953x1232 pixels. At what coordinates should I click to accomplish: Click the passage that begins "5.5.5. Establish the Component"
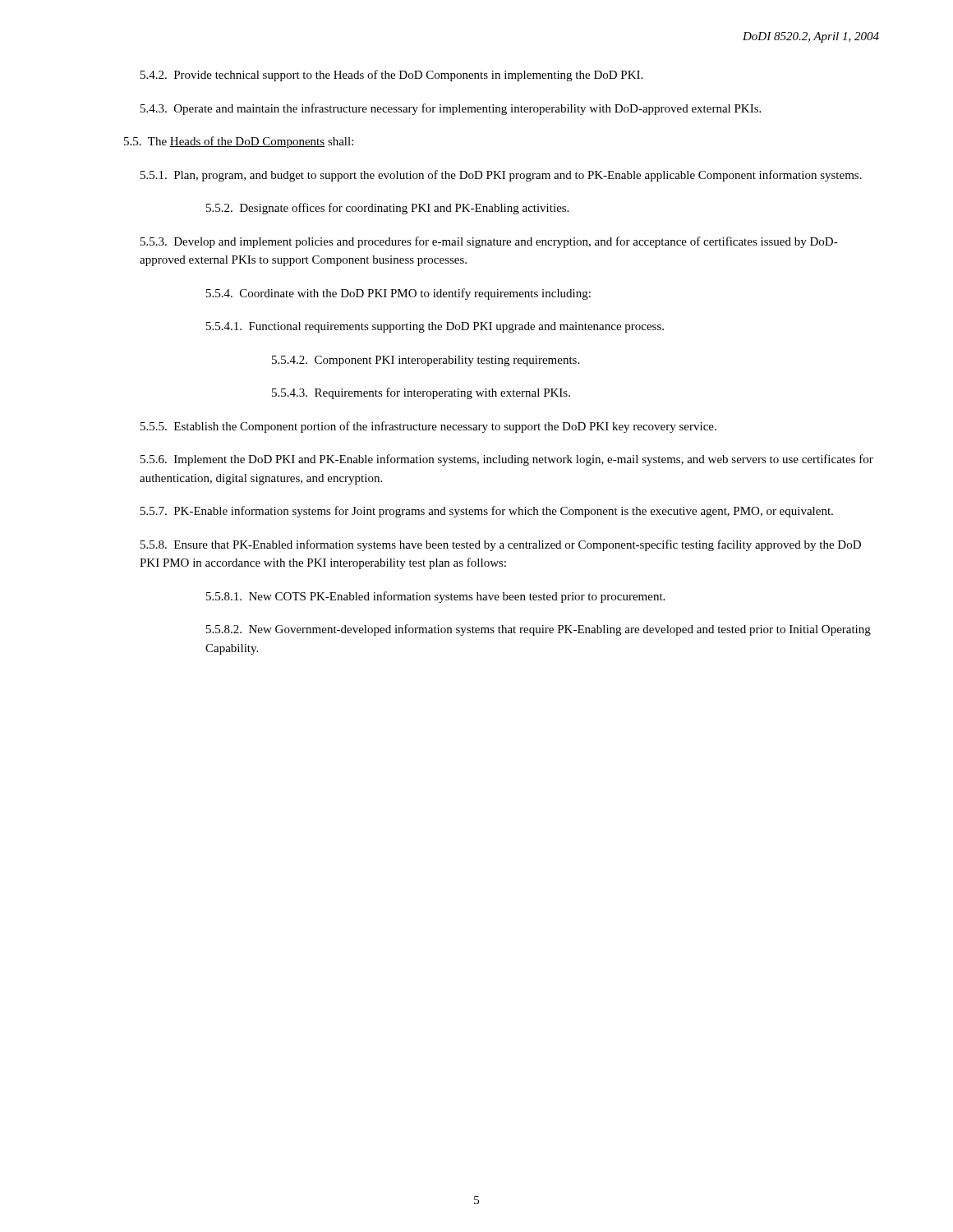428,426
